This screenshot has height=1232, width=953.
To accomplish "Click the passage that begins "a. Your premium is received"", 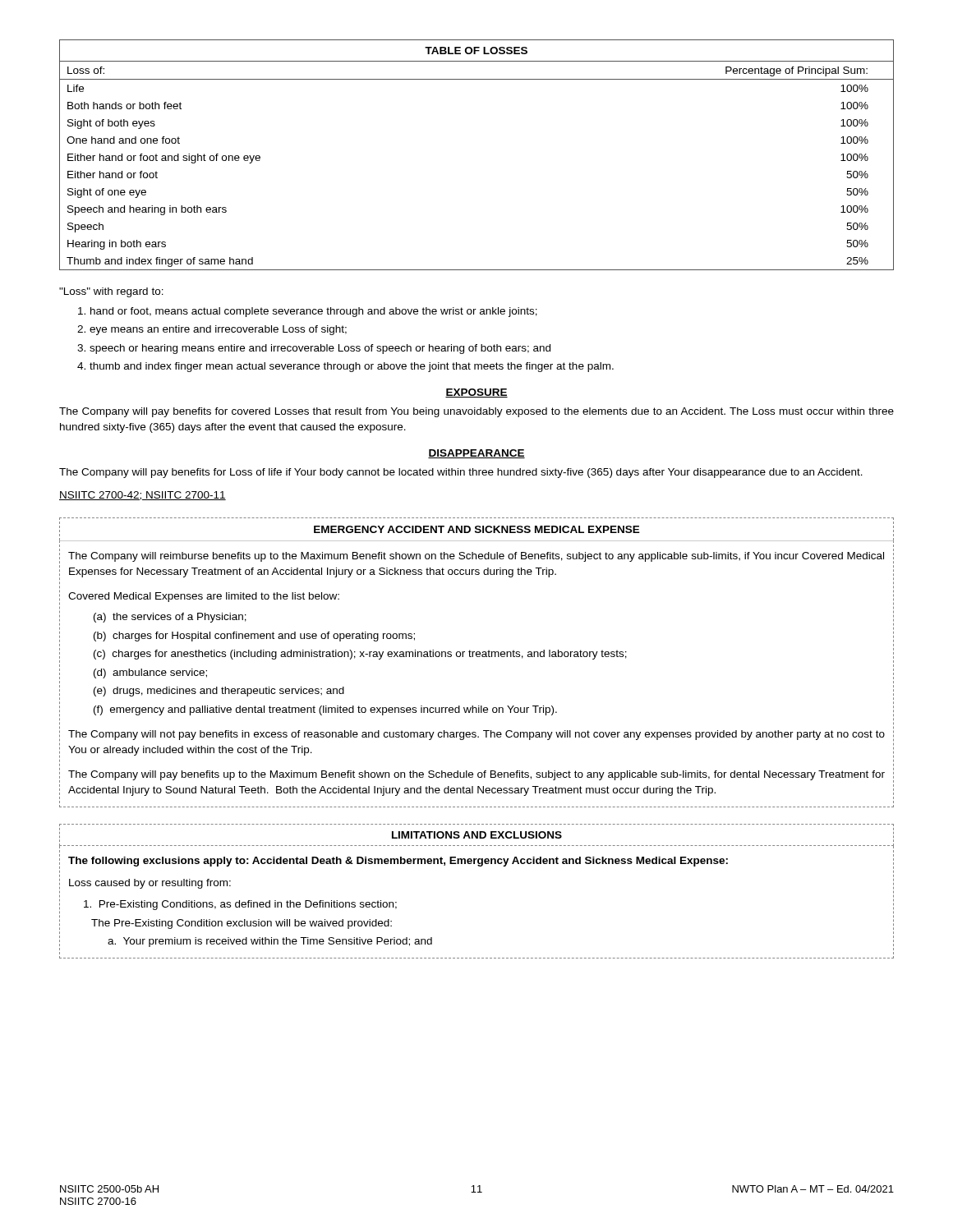I will 270,941.
